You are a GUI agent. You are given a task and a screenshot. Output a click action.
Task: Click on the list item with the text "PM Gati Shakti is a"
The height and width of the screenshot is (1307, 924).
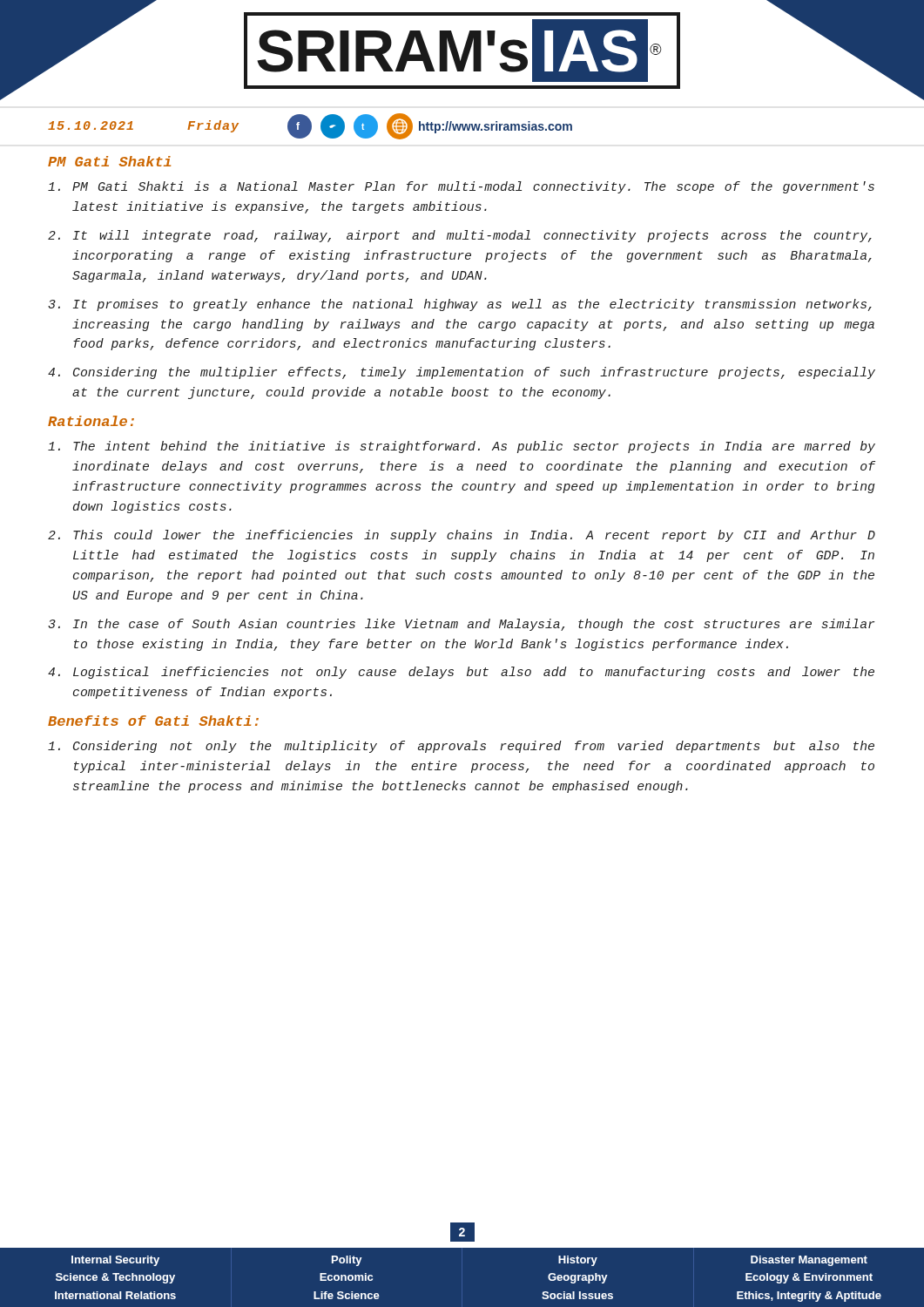point(462,198)
